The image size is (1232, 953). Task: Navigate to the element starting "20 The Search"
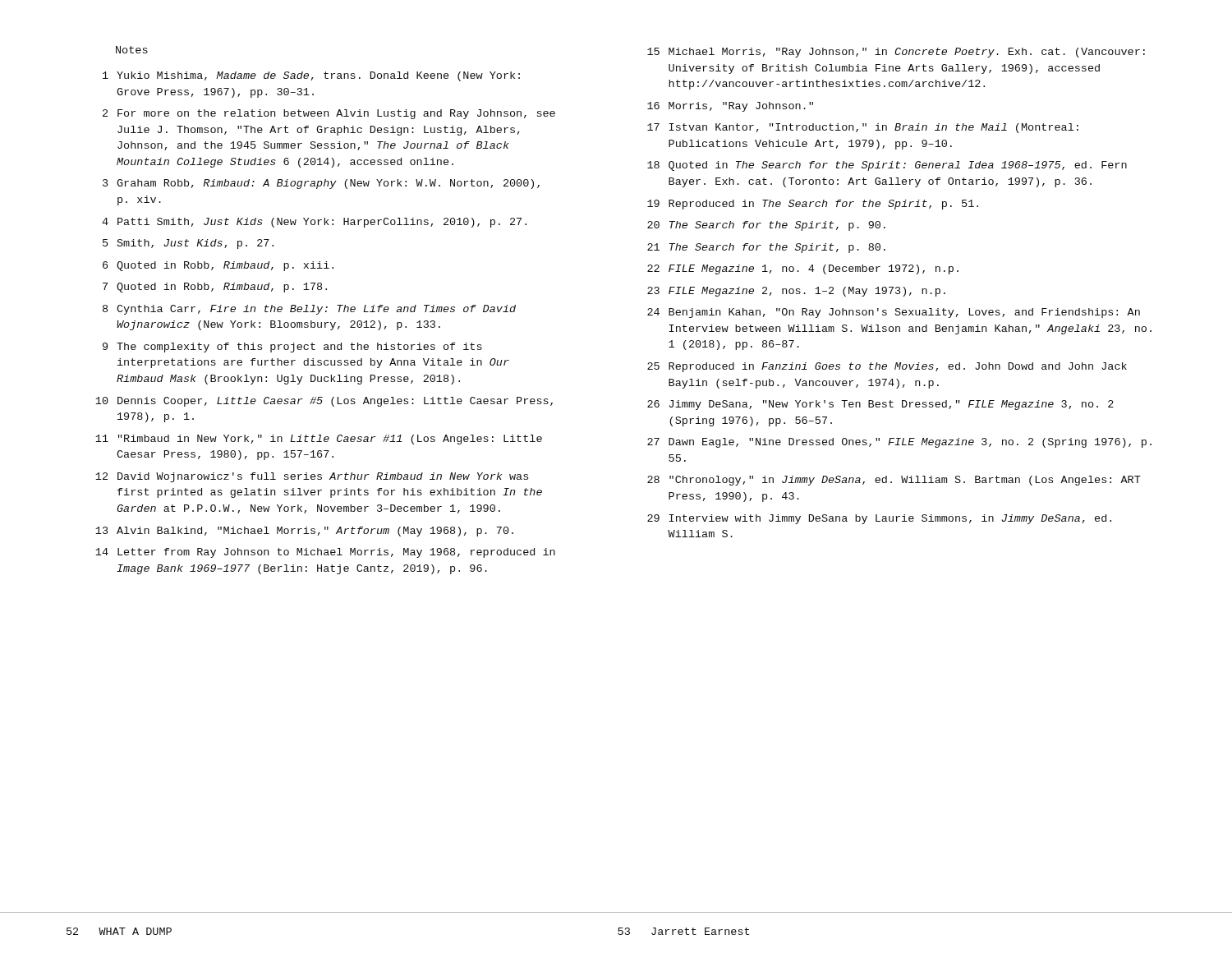tap(753, 226)
